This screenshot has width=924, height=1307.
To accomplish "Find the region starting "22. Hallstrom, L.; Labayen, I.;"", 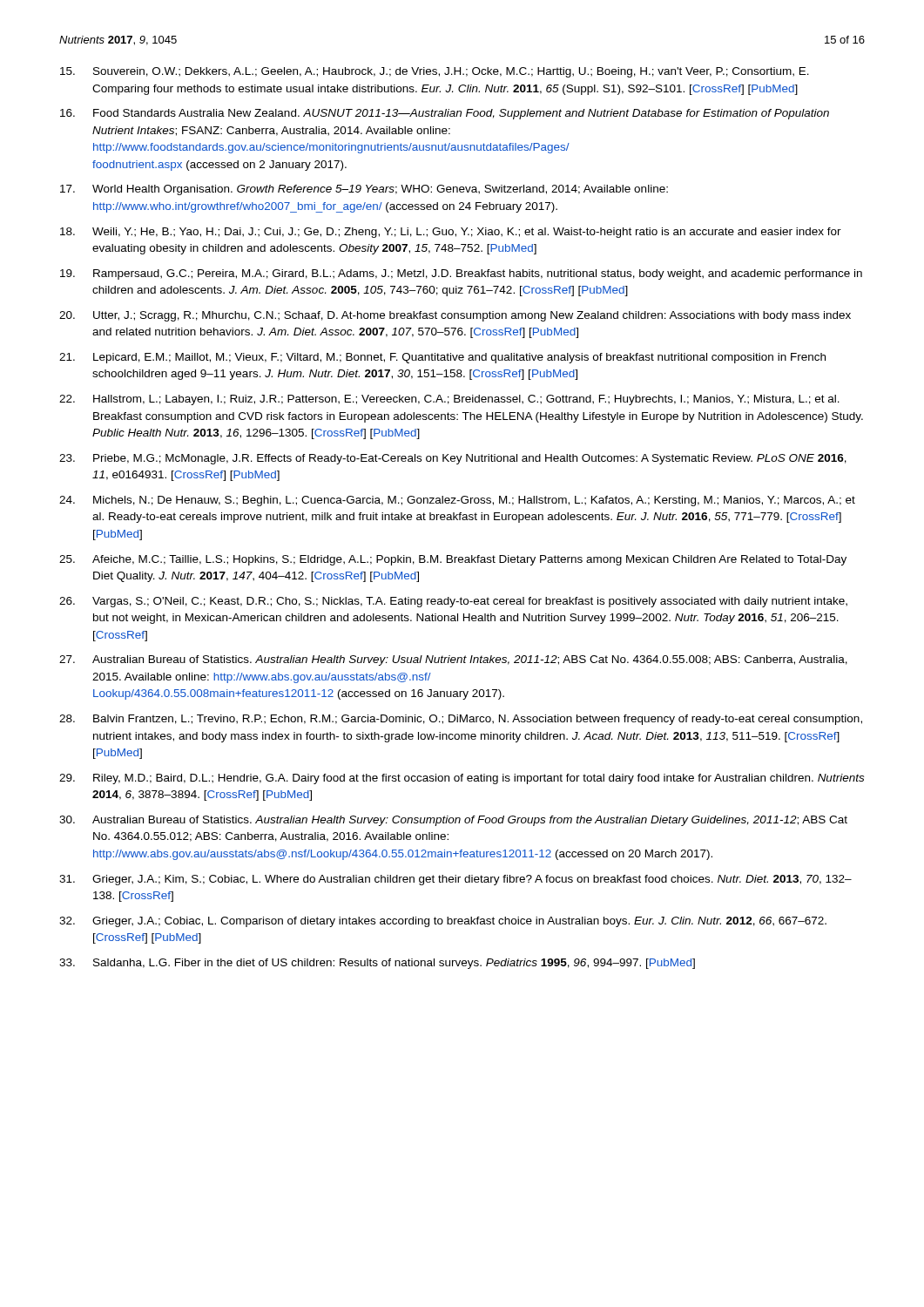I will [x=462, y=416].
